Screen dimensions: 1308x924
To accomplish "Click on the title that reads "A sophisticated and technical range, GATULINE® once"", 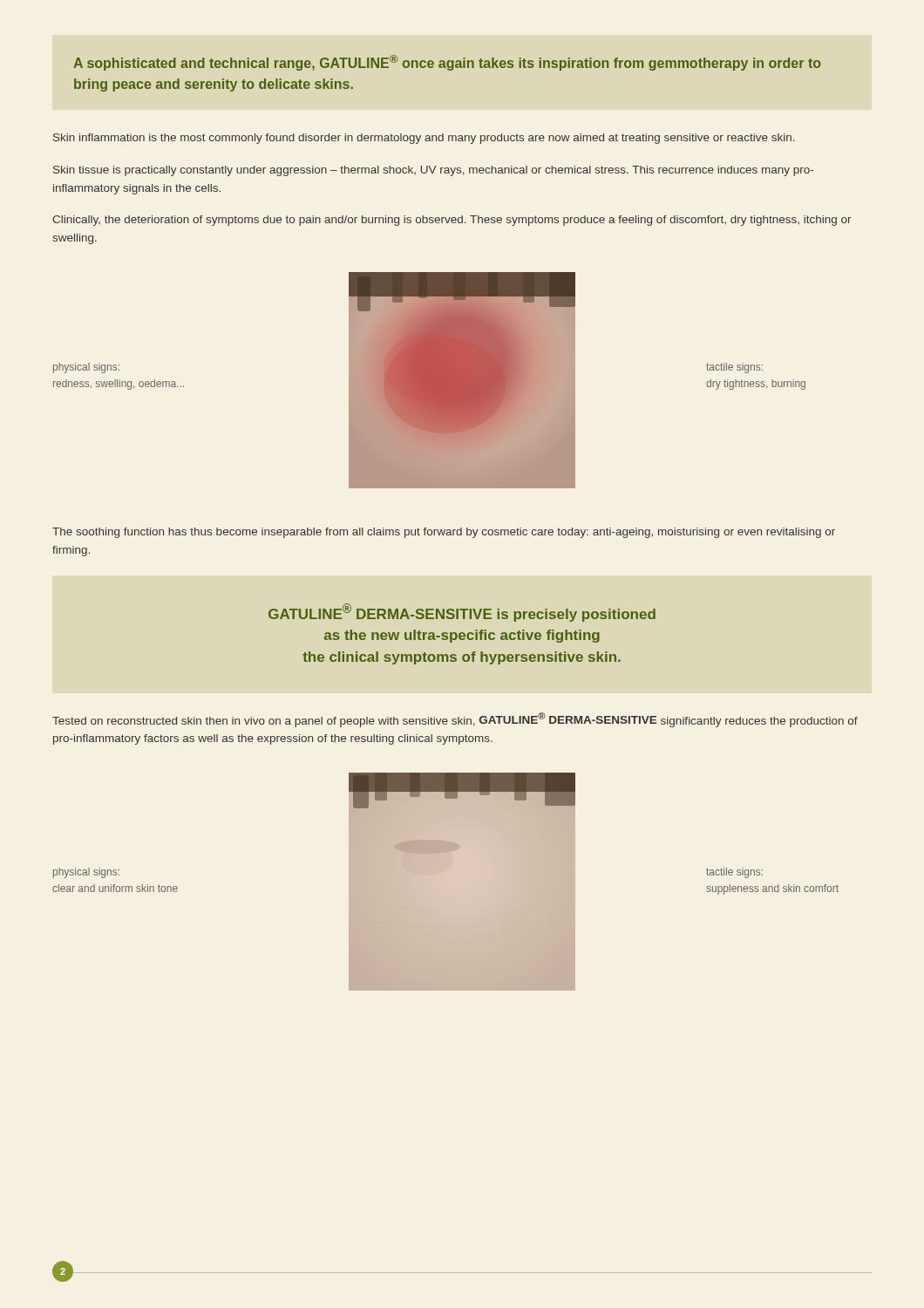I will 462,72.
